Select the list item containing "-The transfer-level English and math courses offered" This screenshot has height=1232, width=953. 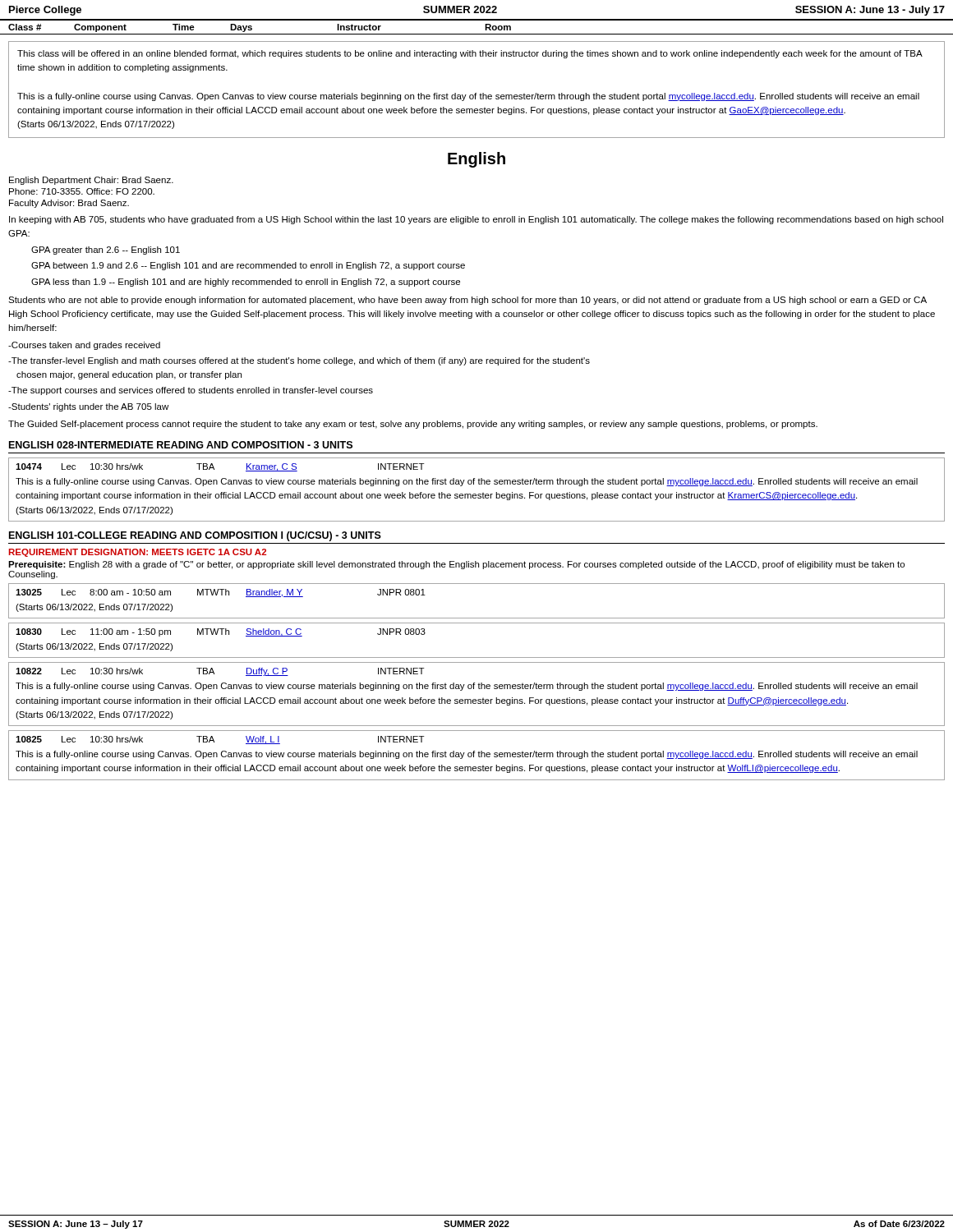tap(299, 367)
